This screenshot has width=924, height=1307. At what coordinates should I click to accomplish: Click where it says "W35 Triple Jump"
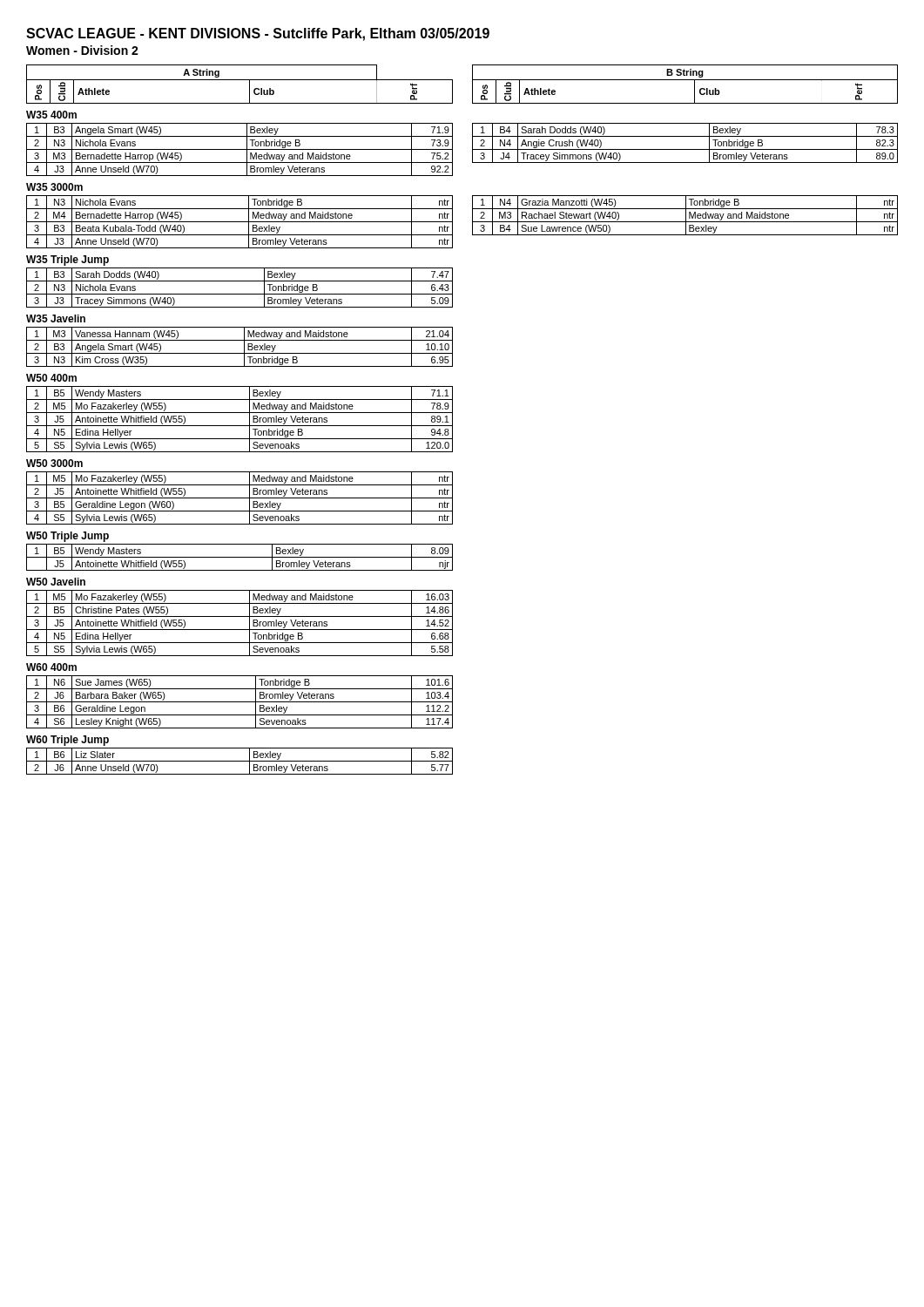68,260
